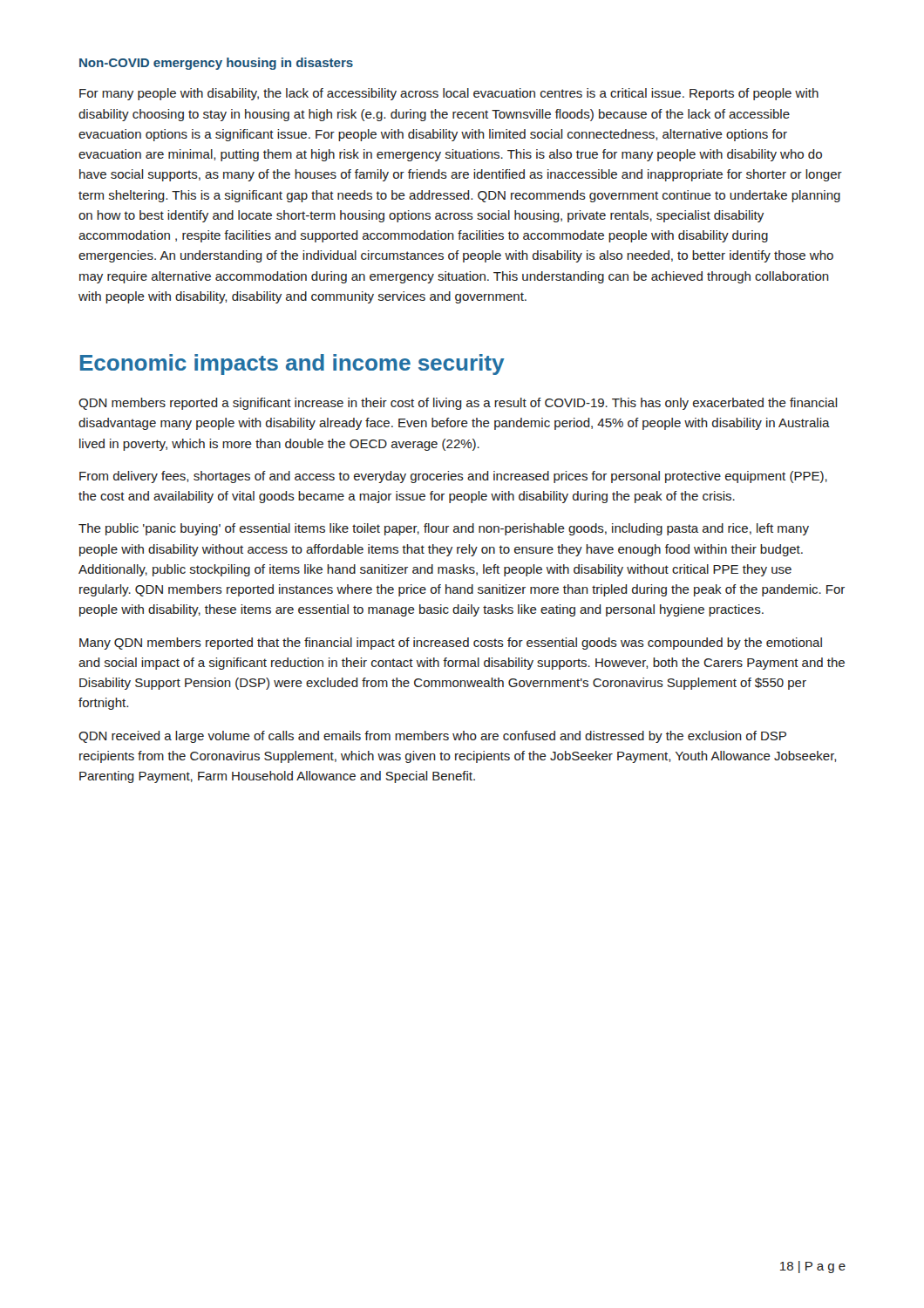Image resolution: width=924 pixels, height=1308 pixels.
Task: Click on the text block that says "QDN received a large volume"
Action: 462,755
